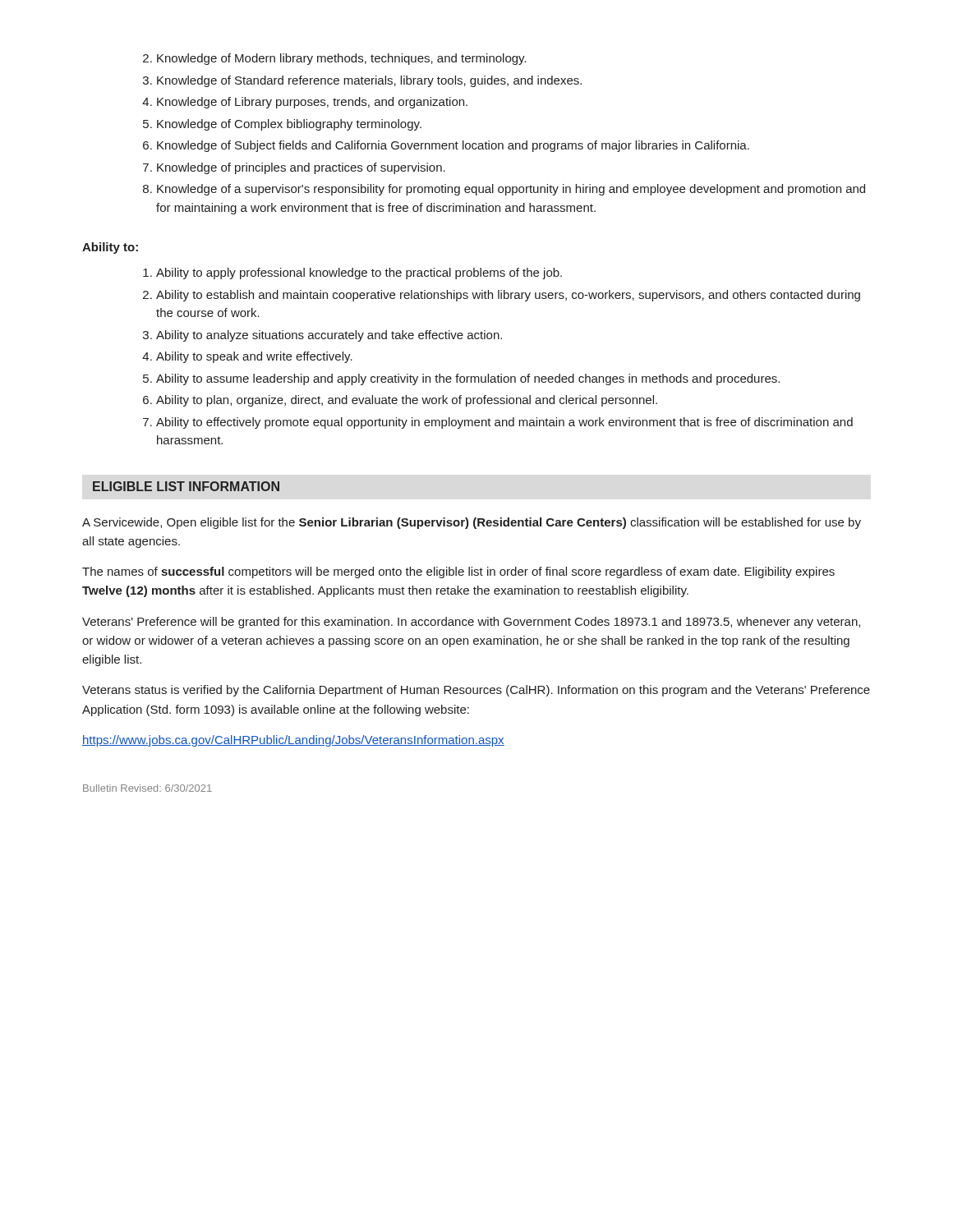Click on the element starting "Knowledge of Modern library methods,"
Screen dimensions: 1232x953
[501, 133]
